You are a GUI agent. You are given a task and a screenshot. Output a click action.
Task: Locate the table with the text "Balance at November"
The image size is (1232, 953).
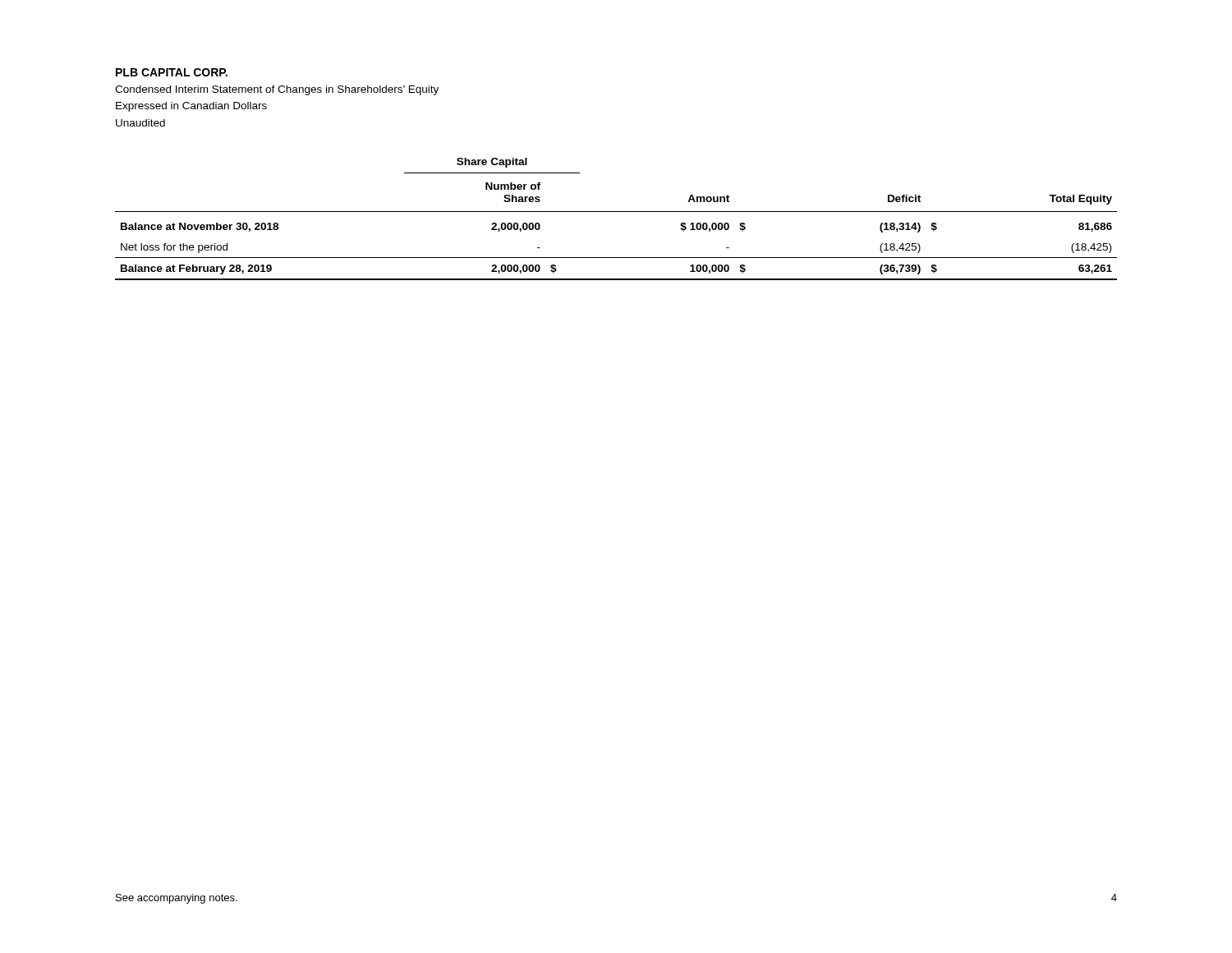[x=616, y=217]
